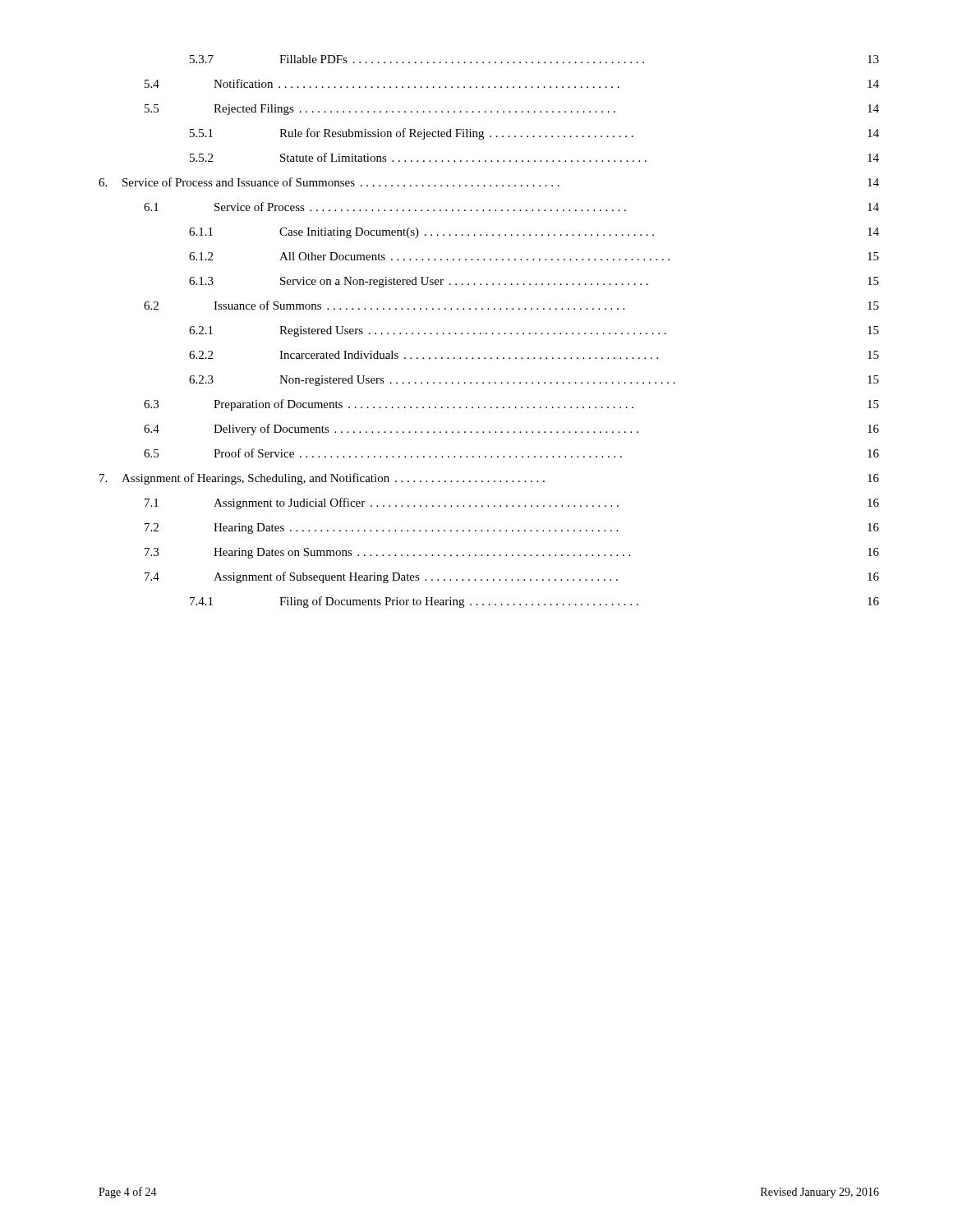Screen dimensions: 1232x953
Task: Point to the block beginning "6.4 Delivery of Documents . ."
Action: 511,429
